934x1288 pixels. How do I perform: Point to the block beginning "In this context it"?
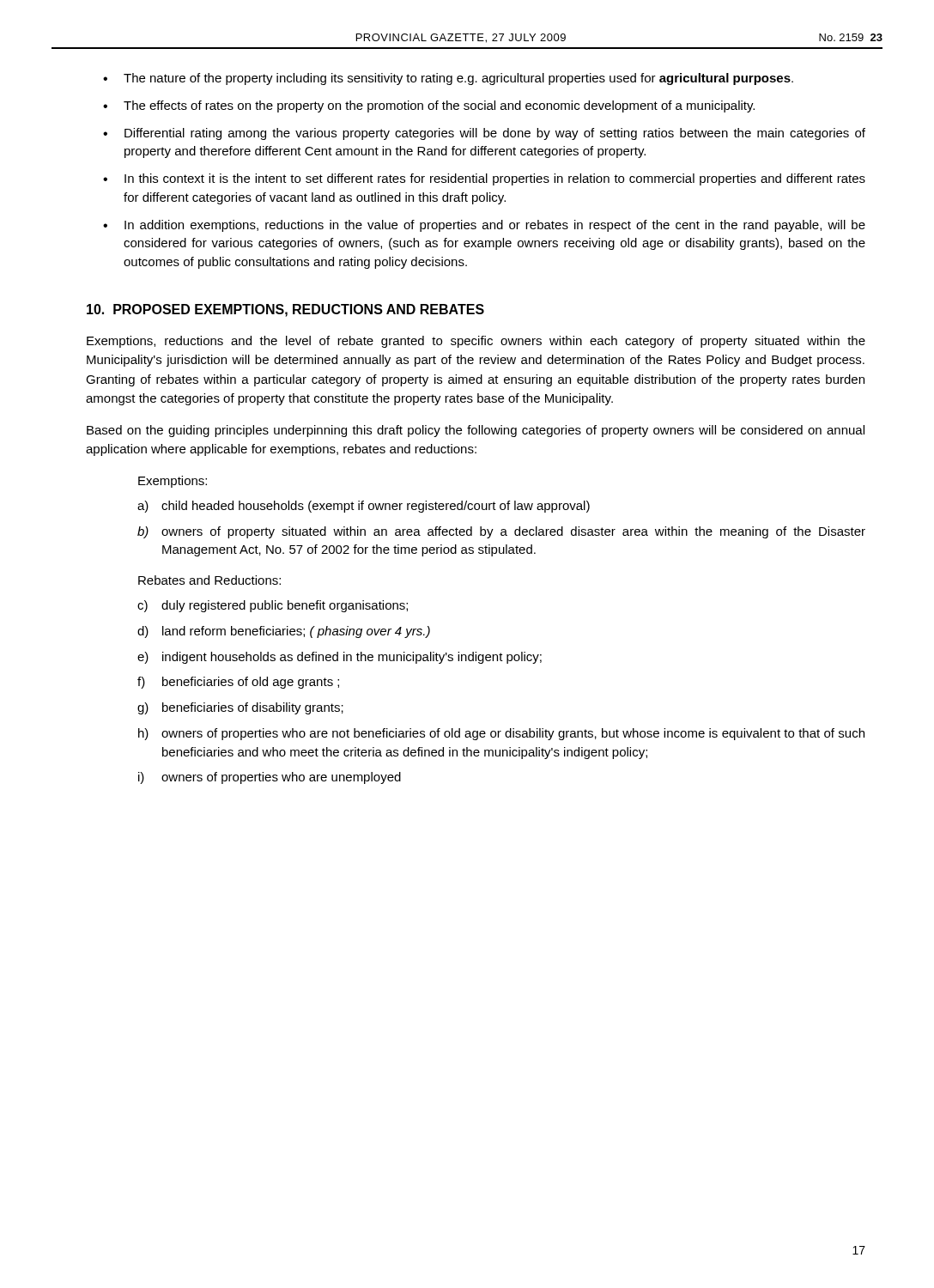495,188
